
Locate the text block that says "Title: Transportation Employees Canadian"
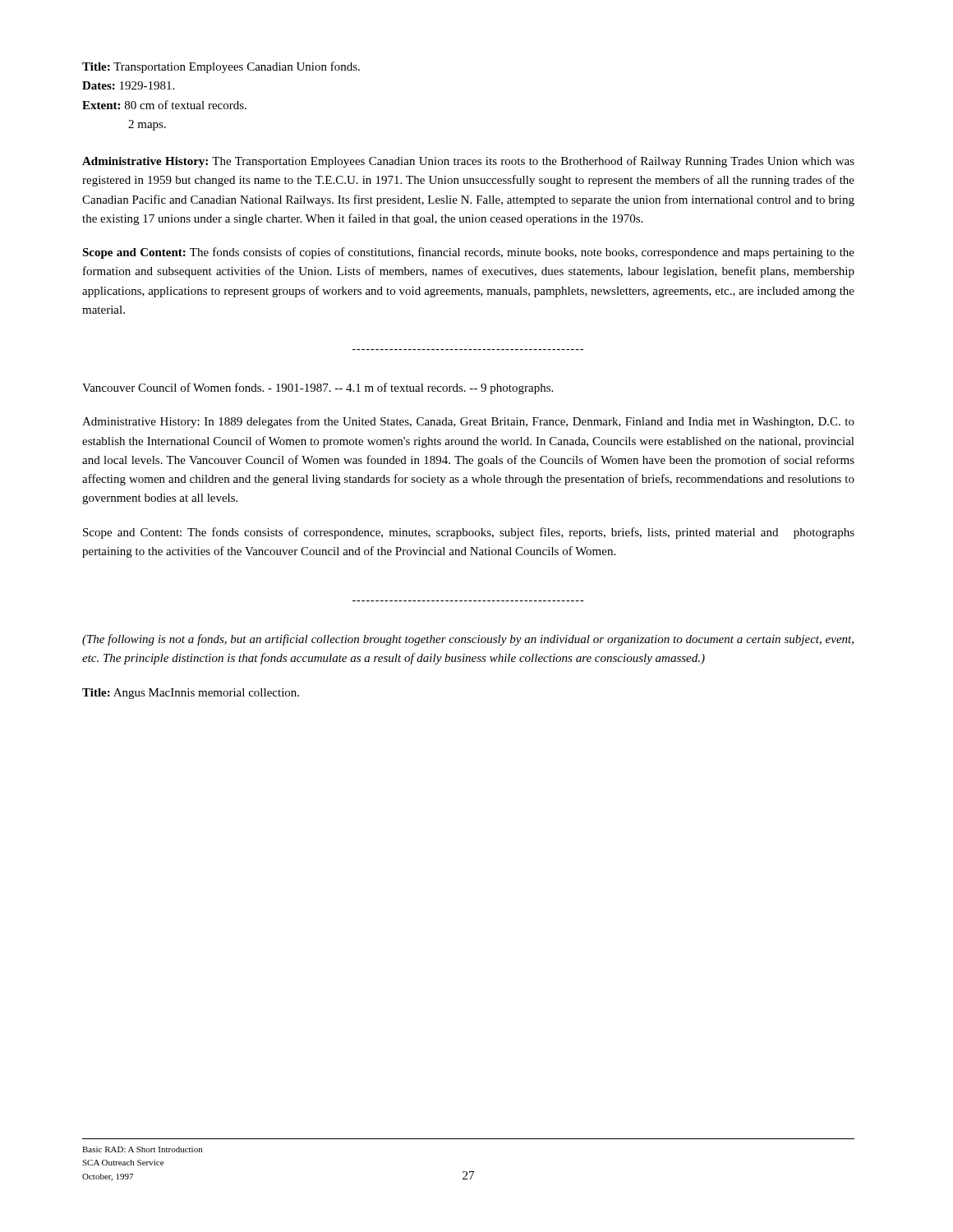point(221,67)
